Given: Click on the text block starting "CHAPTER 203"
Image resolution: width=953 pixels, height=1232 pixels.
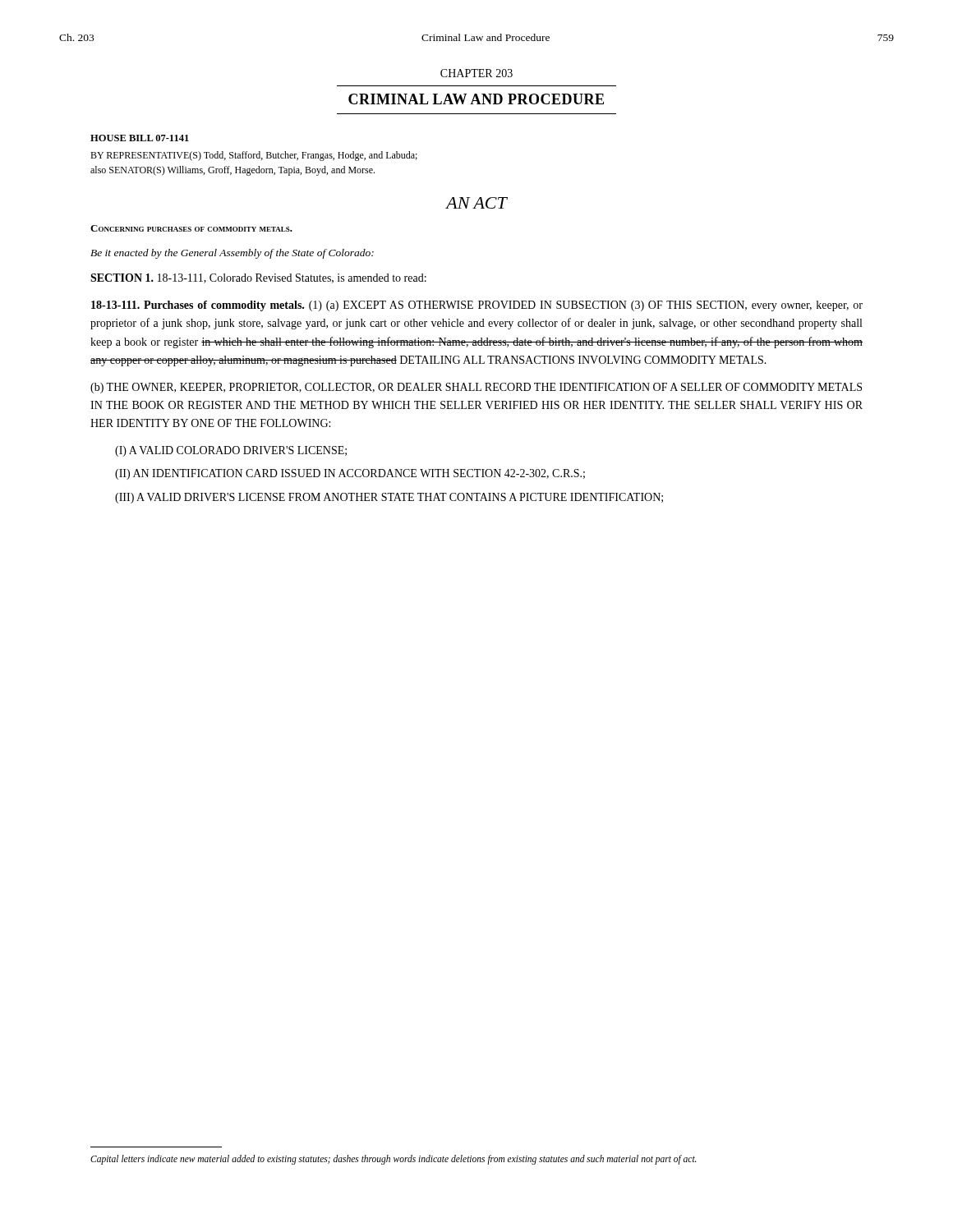Looking at the screenshot, I should point(476,74).
